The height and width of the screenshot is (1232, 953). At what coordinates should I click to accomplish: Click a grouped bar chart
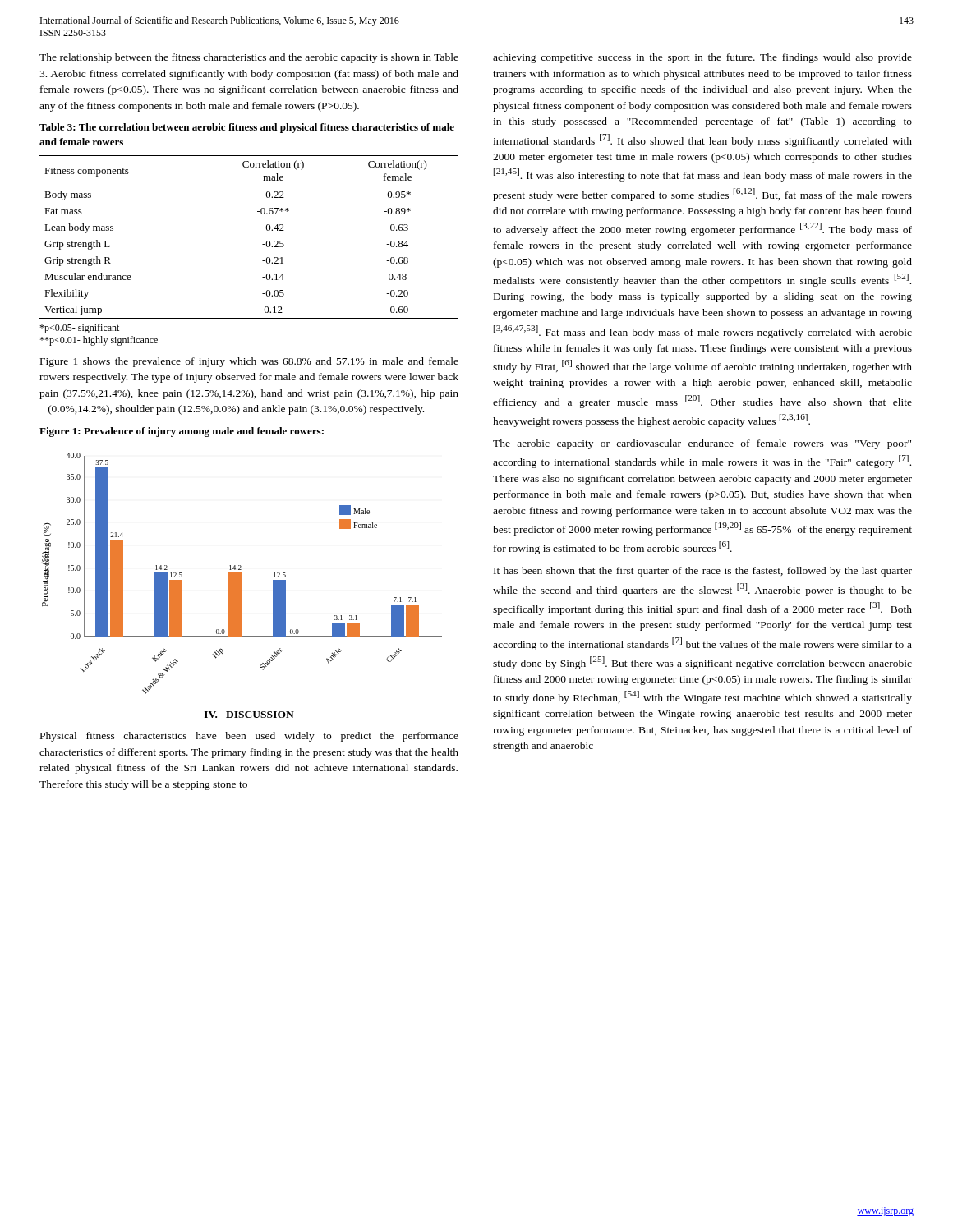(x=249, y=571)
